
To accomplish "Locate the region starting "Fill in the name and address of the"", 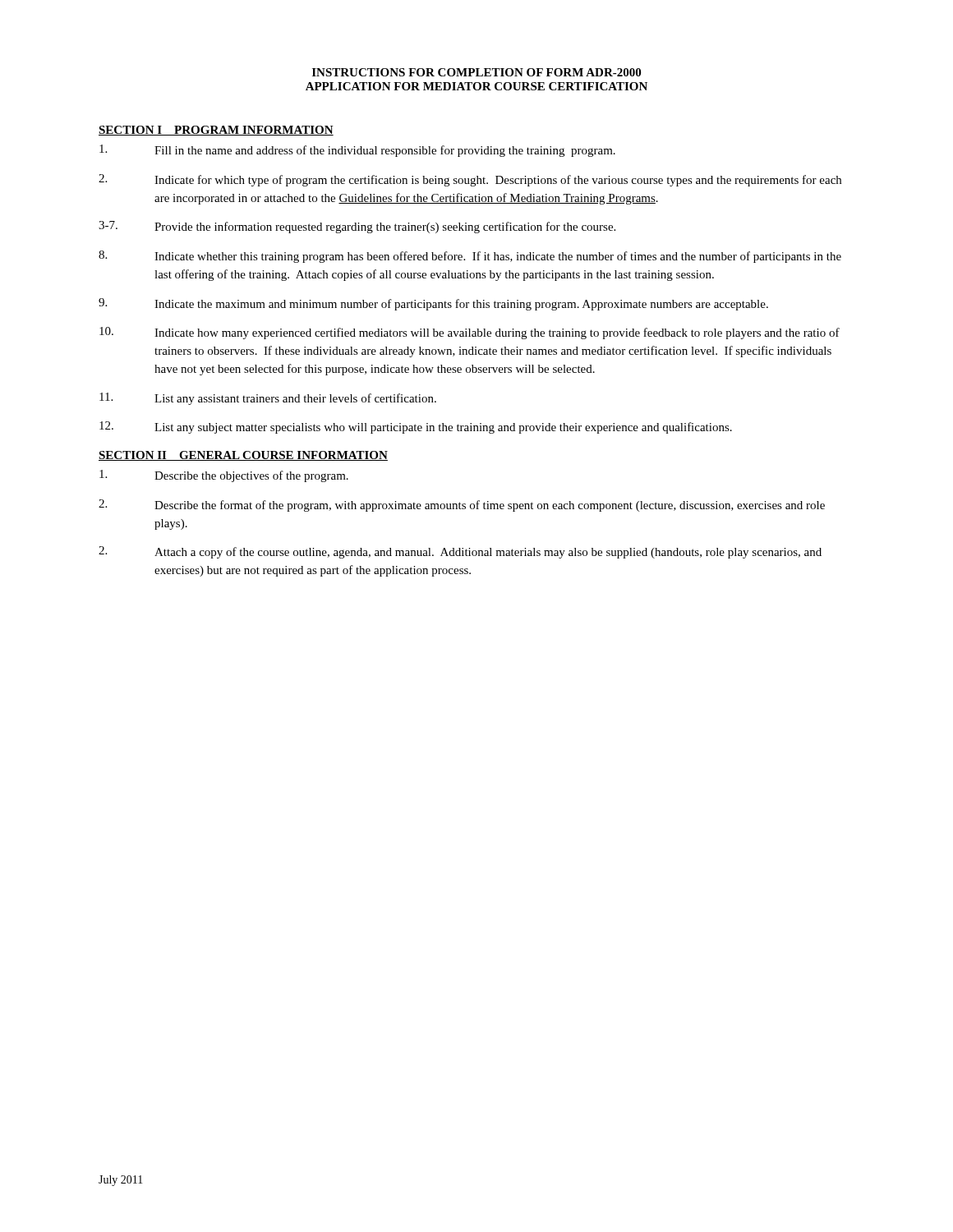I will [476, 151].
